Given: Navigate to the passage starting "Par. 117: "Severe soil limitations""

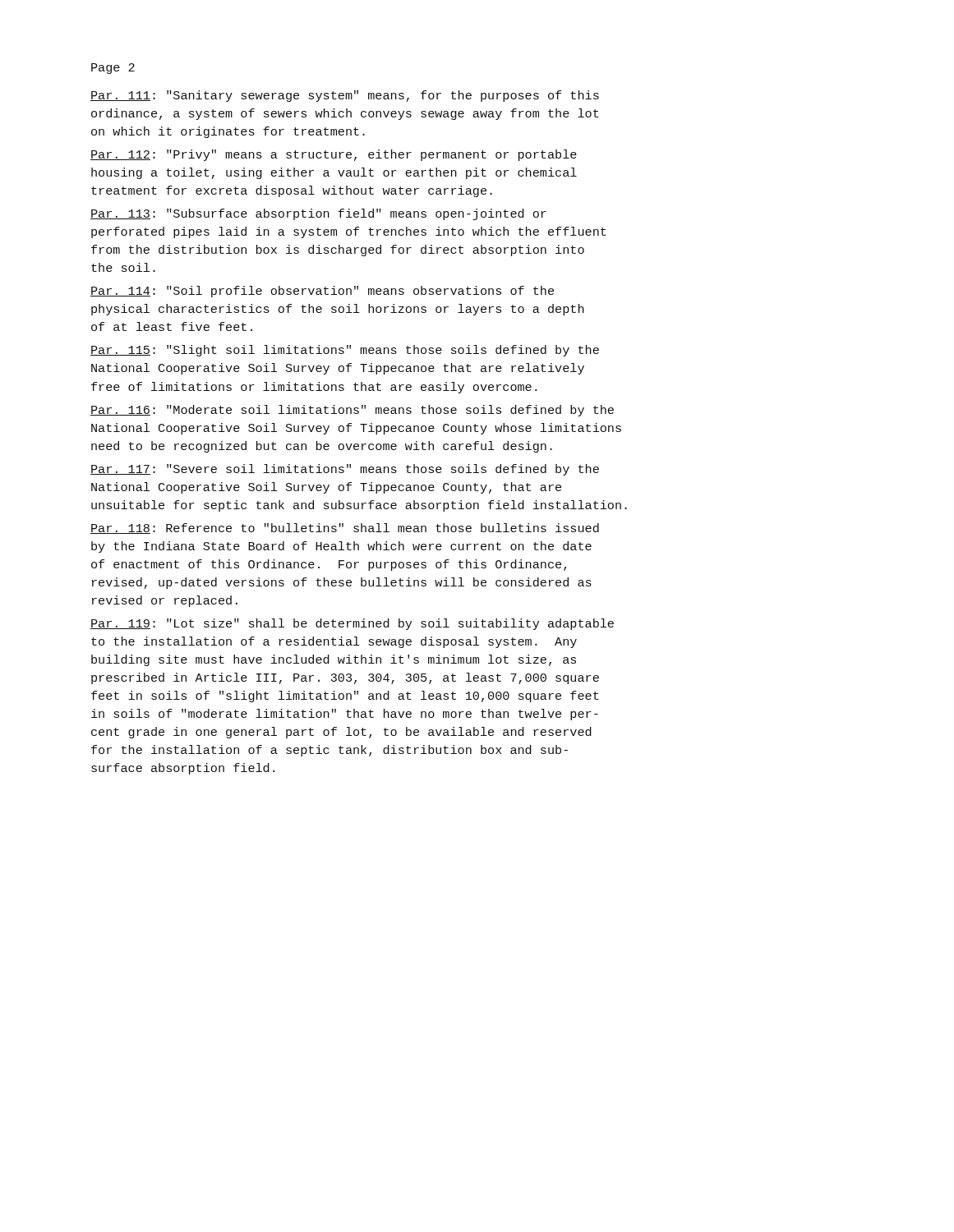Looking at the screenshot, I should click(360, 488).
